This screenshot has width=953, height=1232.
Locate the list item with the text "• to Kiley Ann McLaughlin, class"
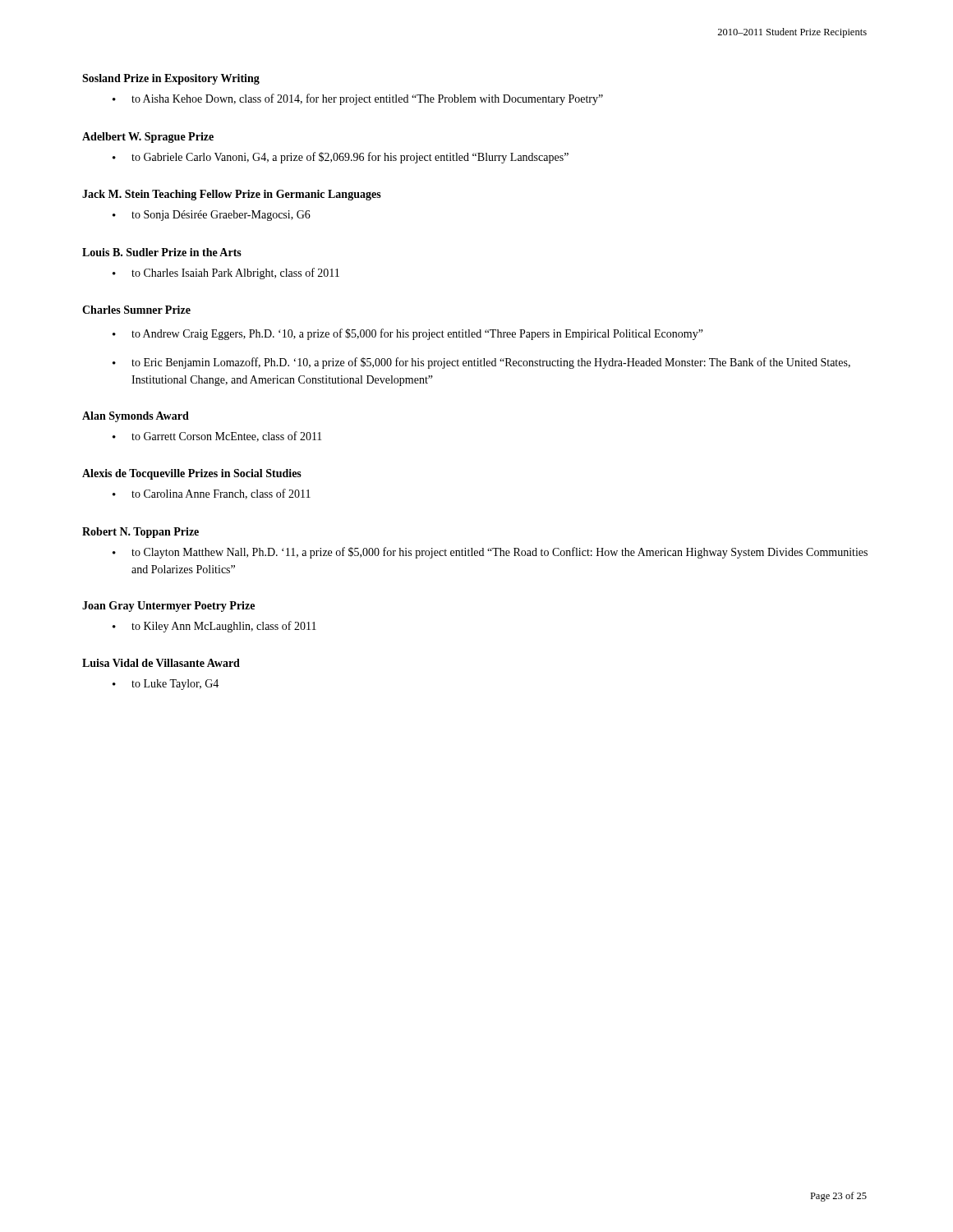point(214,627)
